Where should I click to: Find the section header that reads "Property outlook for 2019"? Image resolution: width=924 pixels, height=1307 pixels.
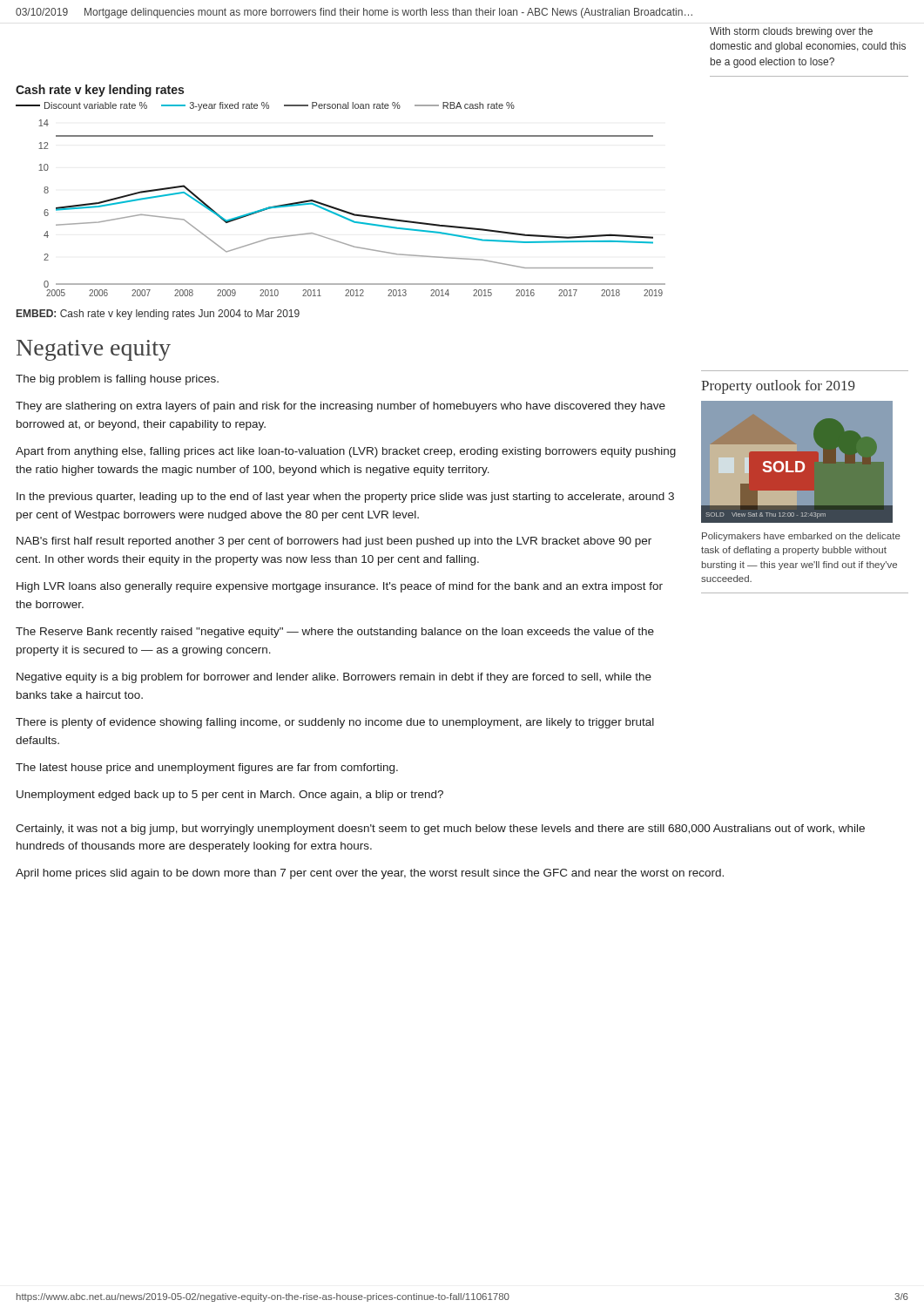[778, 386]
